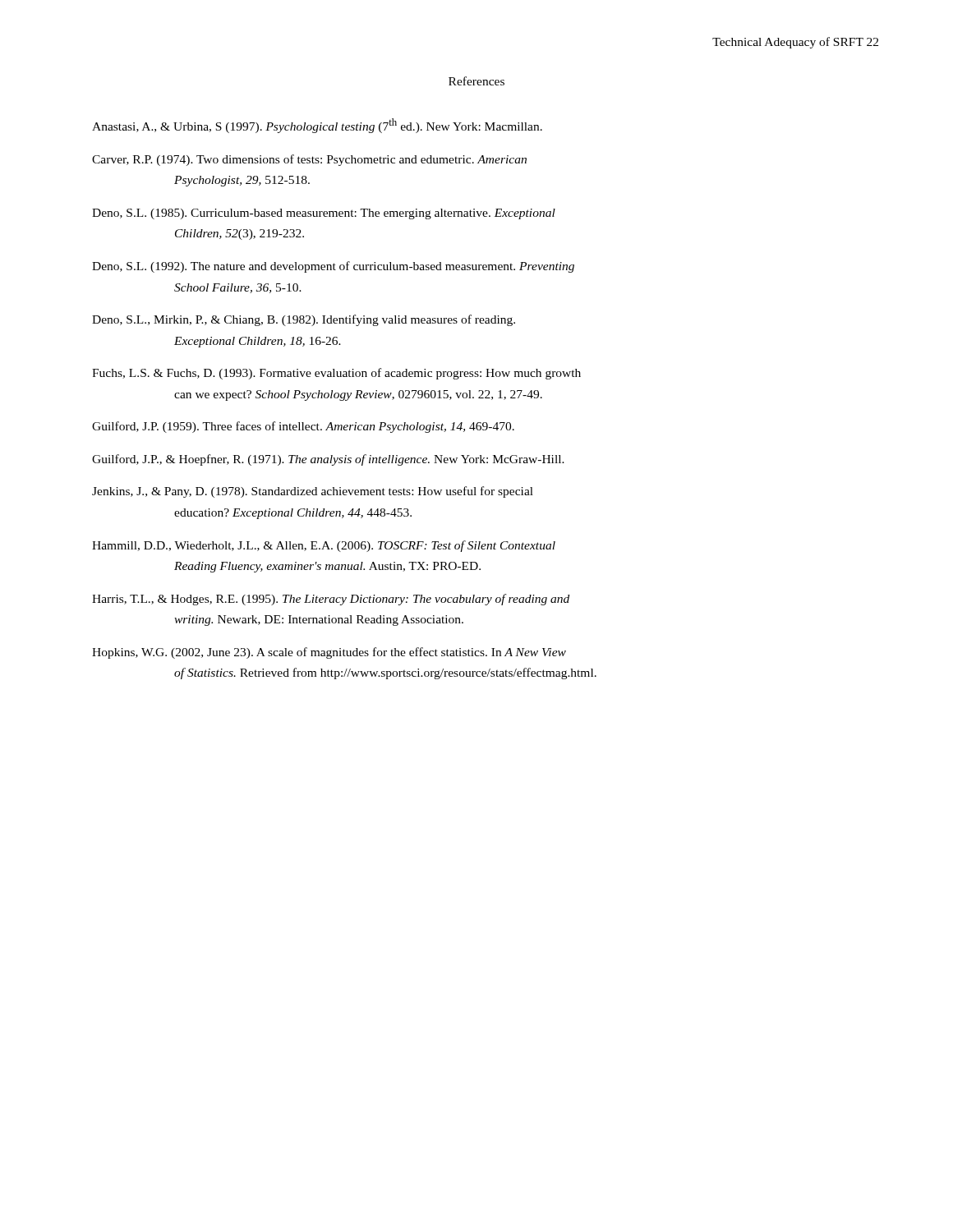The image size is (953, 1232).
Task: Find the block on this page that starts "Jenkins, J., & Pany, D. (1978). Standardized achievement"
Action: click(481, 502)
